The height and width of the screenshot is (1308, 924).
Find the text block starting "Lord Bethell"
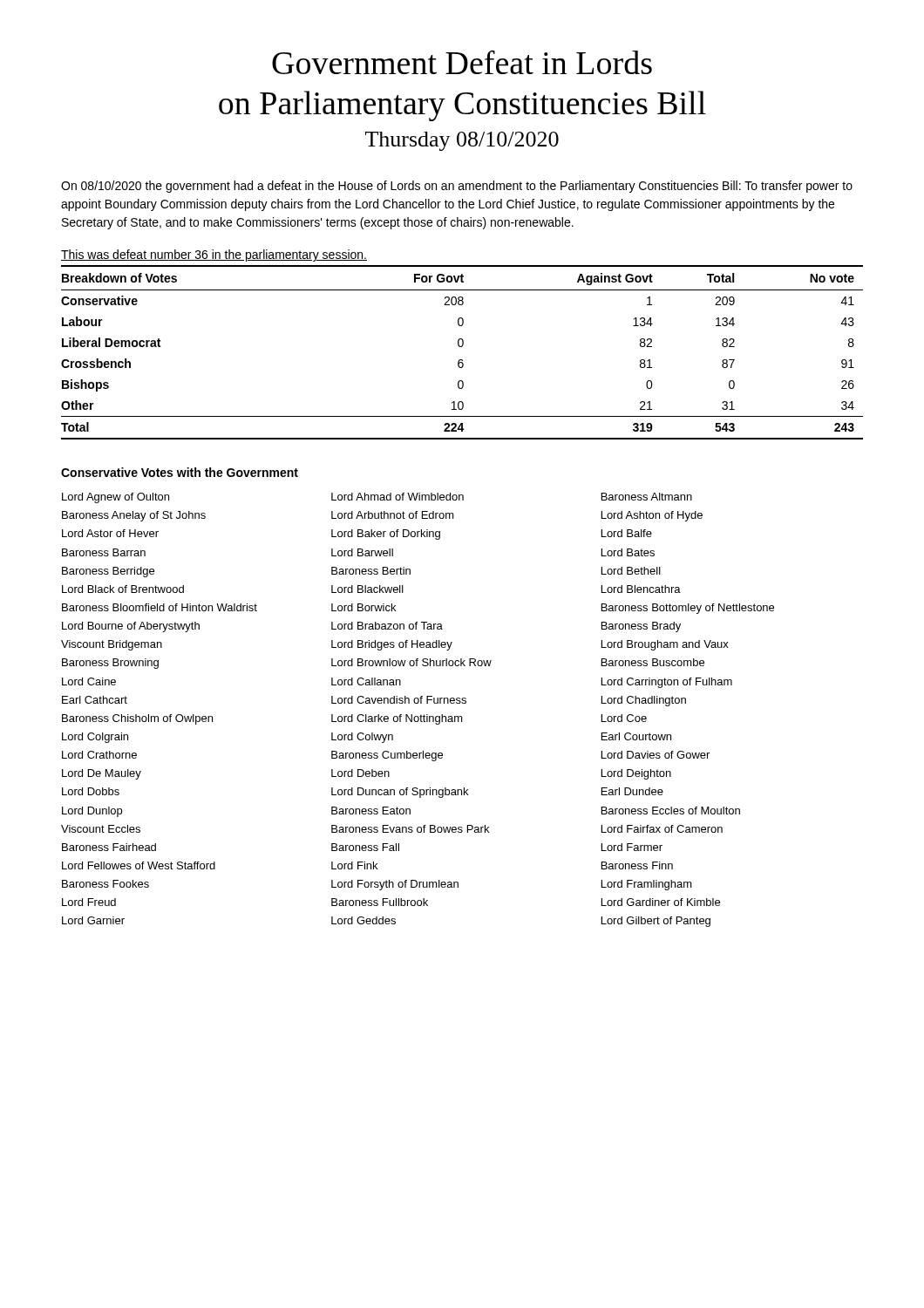tap(631, 571)
